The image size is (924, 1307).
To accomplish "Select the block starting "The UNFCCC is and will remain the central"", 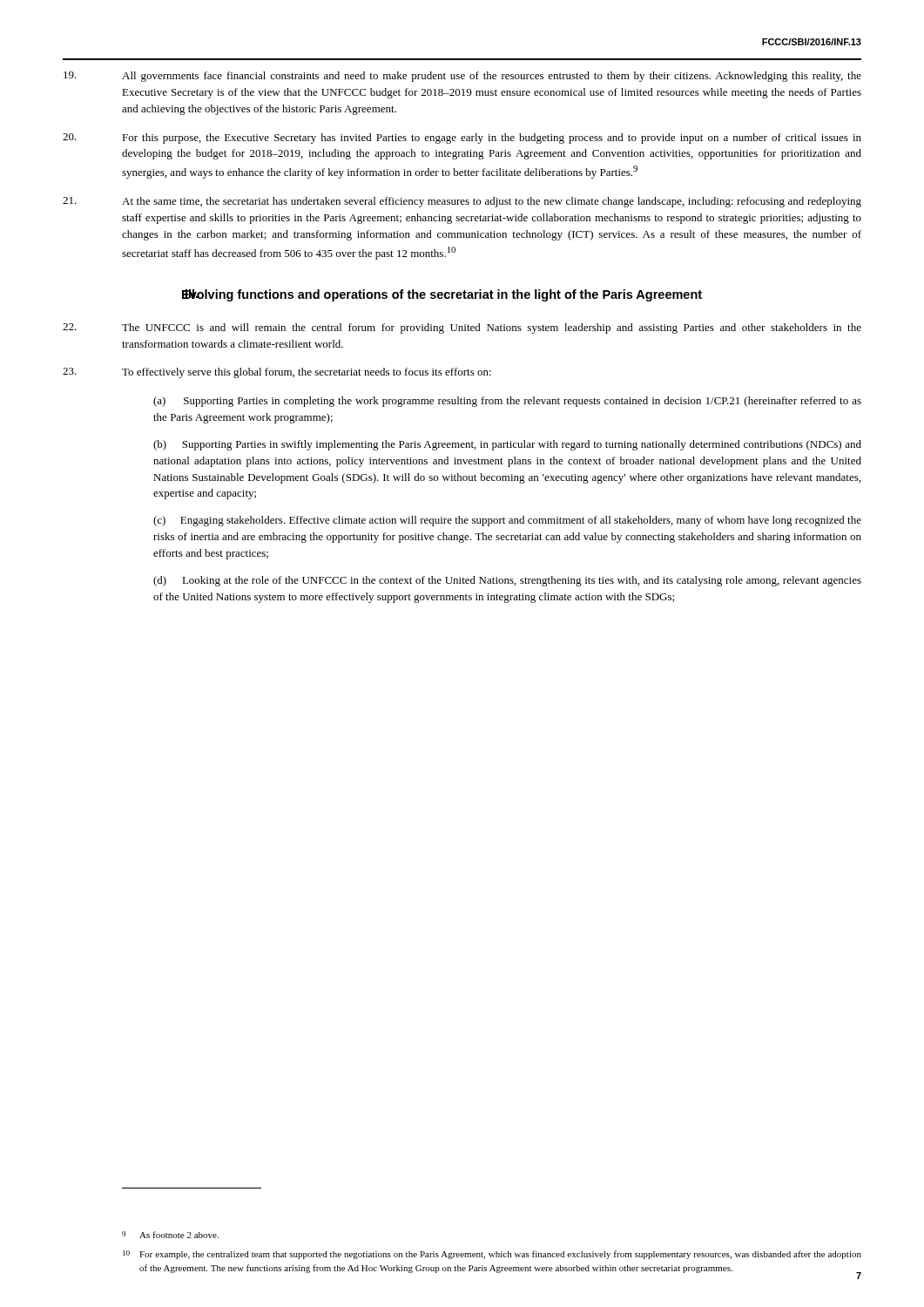I will [492, 336].
